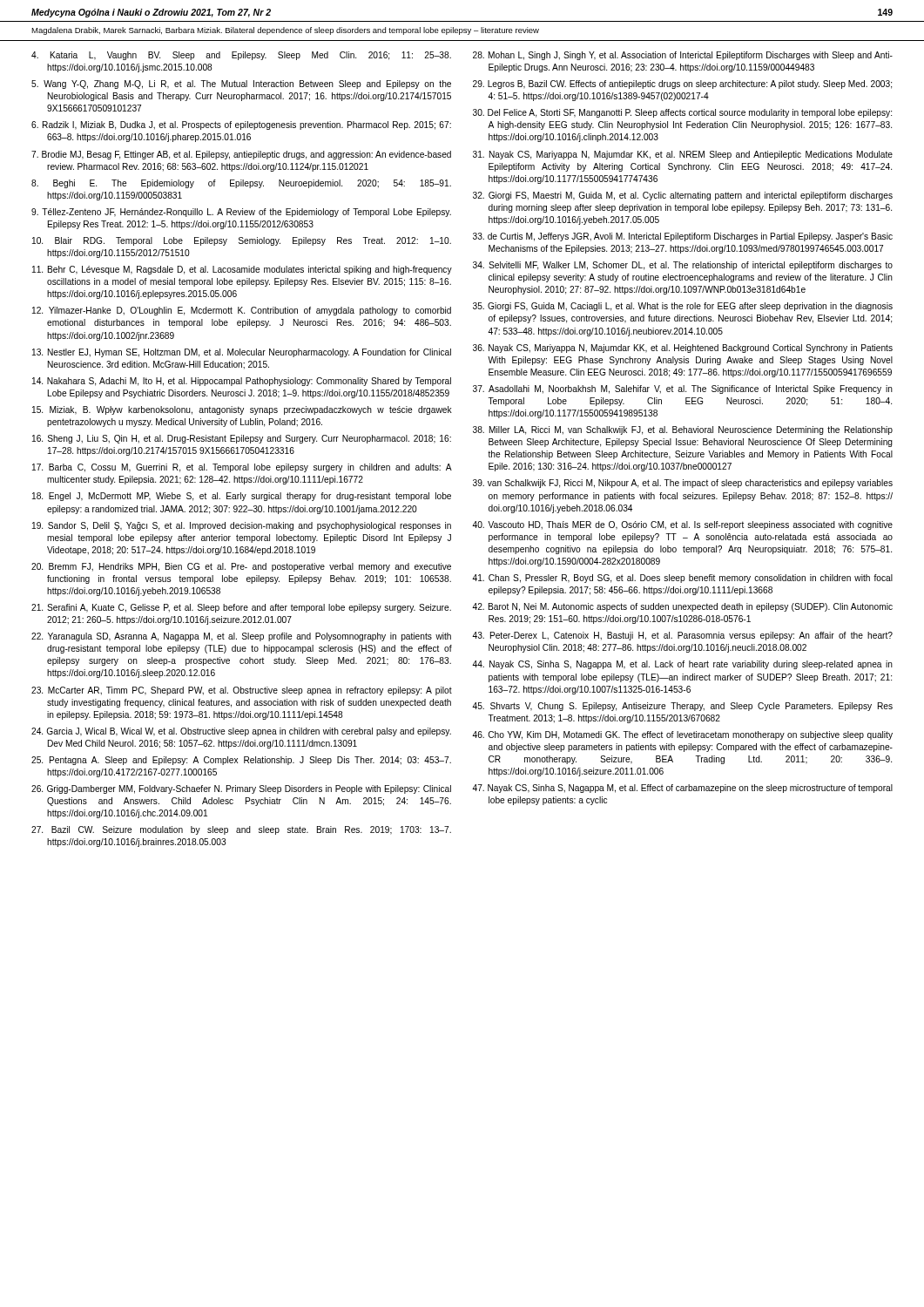Click the passage that begins "30. Del Felice A,"
The width and height of the screenshot is (924, 1307).
click(683, 125)
